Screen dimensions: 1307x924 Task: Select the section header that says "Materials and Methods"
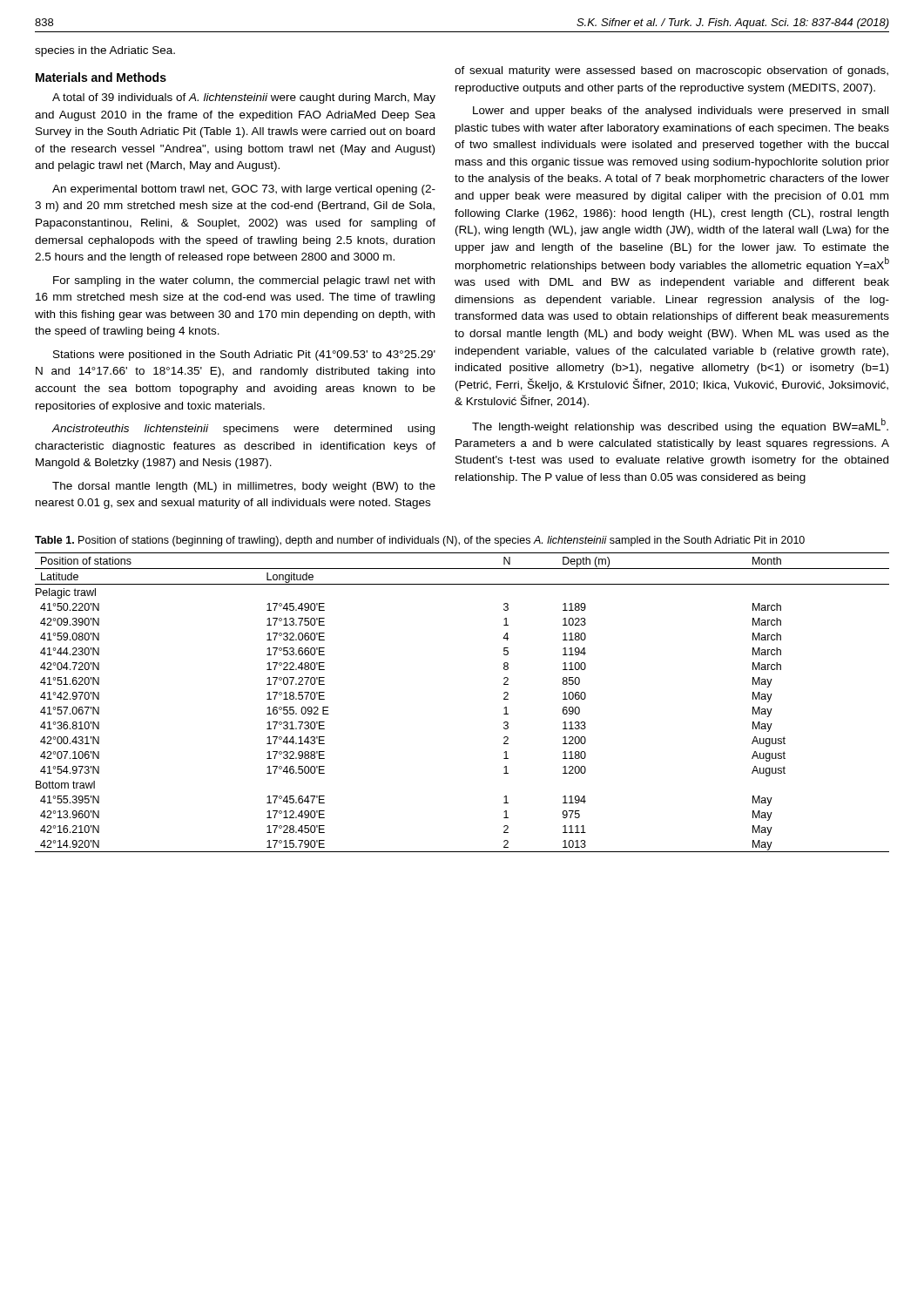coord(101,78)
